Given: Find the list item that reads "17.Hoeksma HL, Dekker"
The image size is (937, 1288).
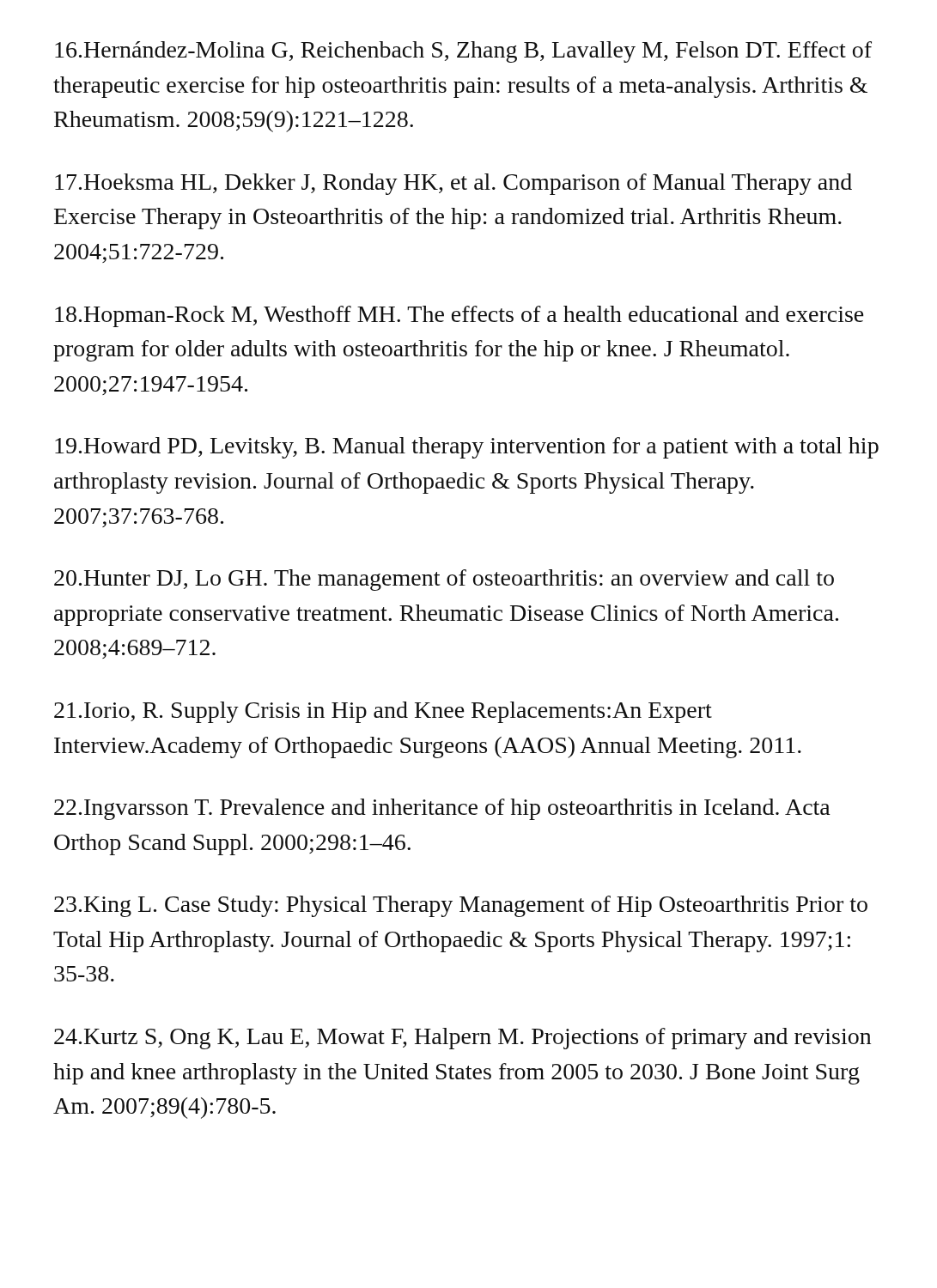Looking at the screenshot, I should pyautogui.click(x=453, y=216).
